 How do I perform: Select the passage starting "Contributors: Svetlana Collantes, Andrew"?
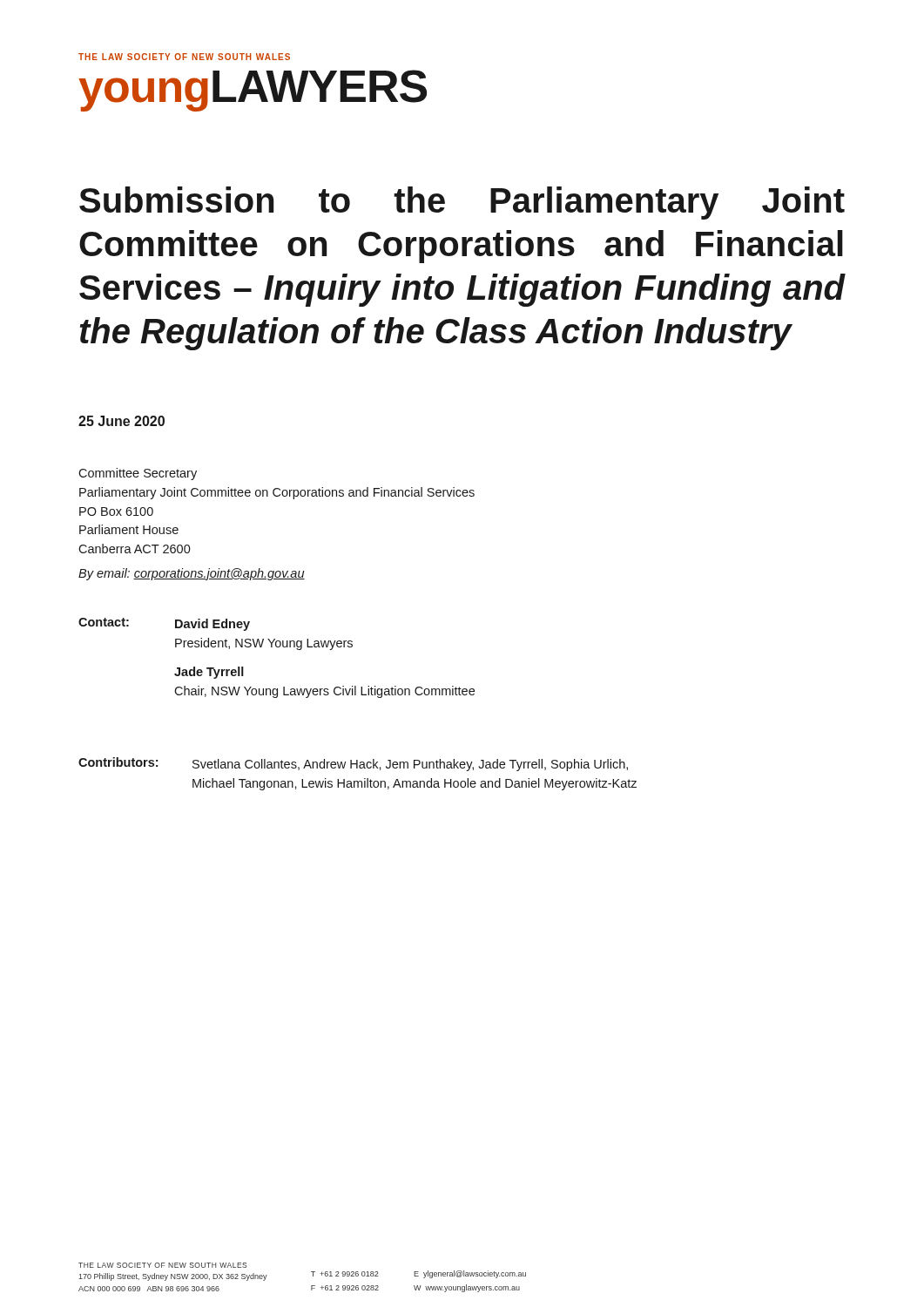(358, 774)
